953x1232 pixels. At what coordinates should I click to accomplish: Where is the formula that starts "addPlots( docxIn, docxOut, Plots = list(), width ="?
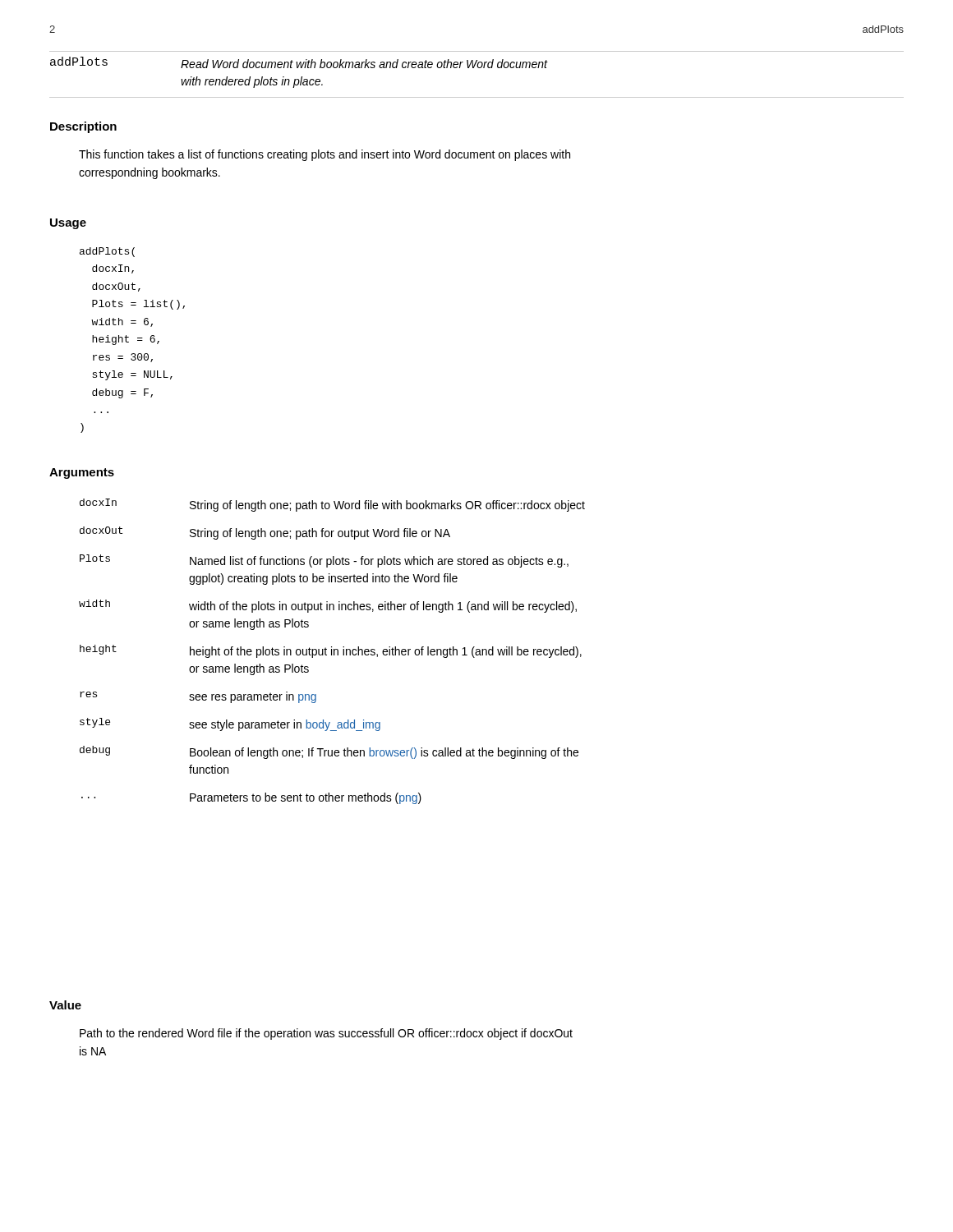[x=133, y=340]
